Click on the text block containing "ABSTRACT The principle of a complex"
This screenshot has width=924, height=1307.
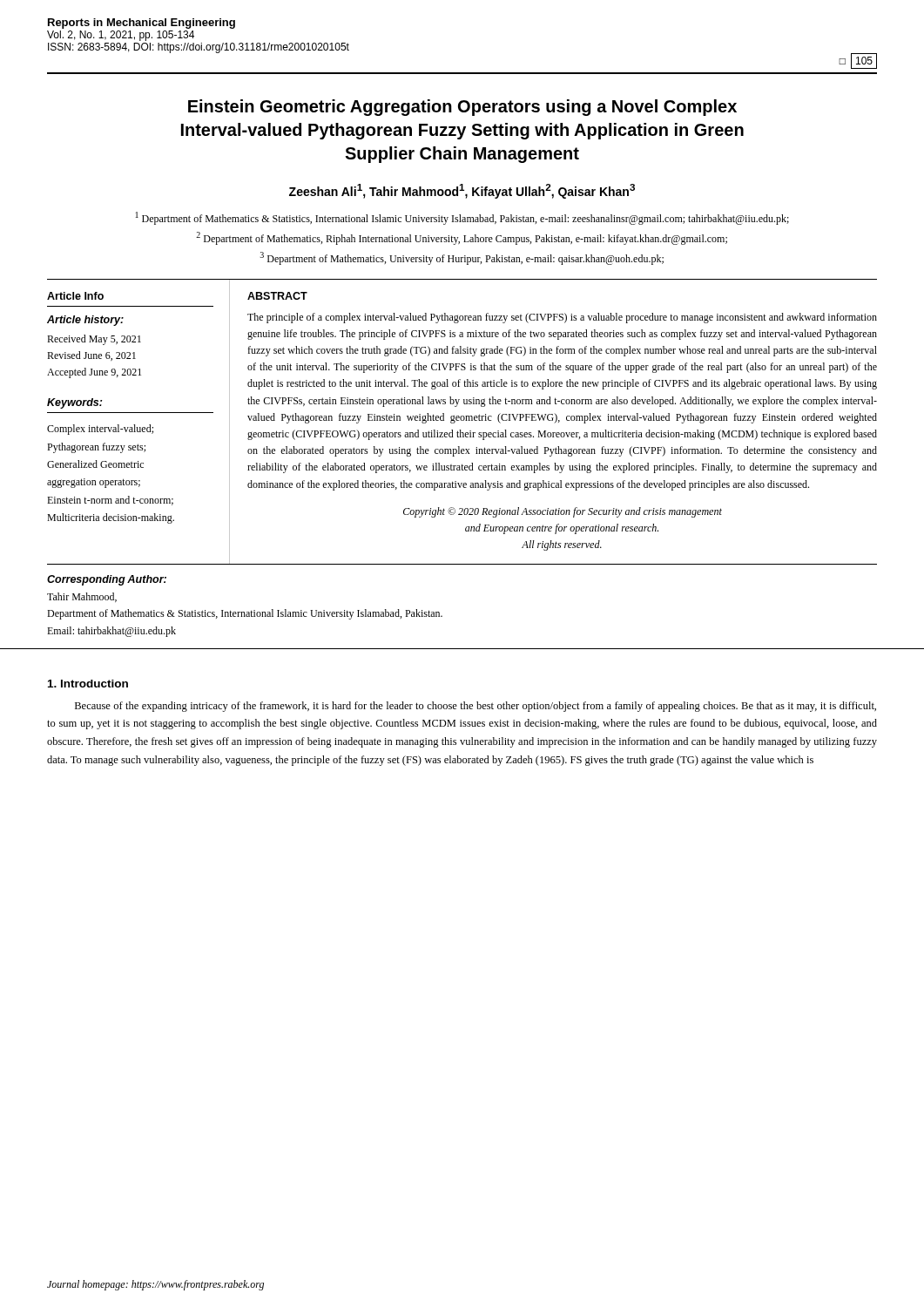[x=562, y=422]
